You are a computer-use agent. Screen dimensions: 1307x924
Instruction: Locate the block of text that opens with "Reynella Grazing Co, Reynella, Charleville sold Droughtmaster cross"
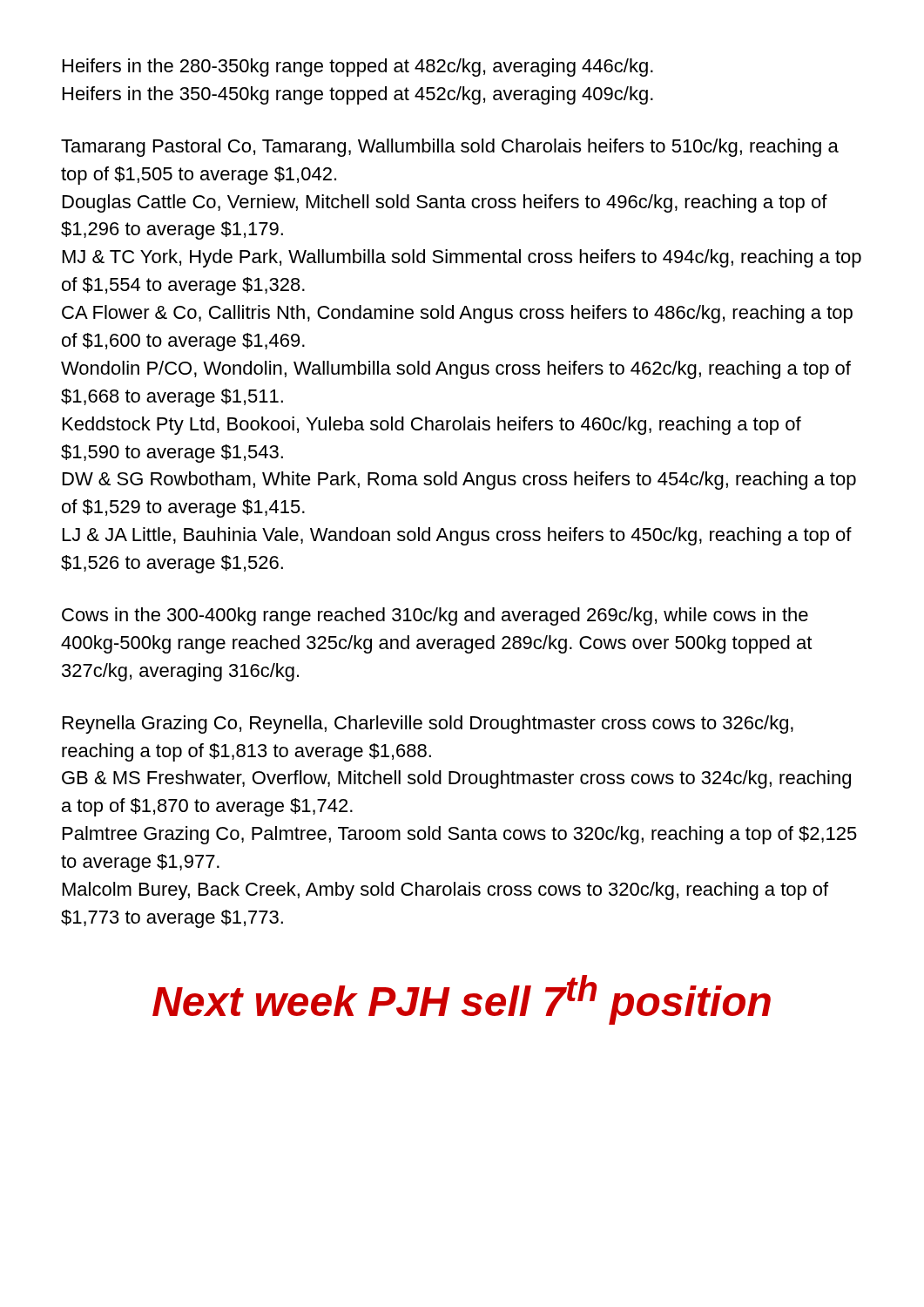point(459,820)
